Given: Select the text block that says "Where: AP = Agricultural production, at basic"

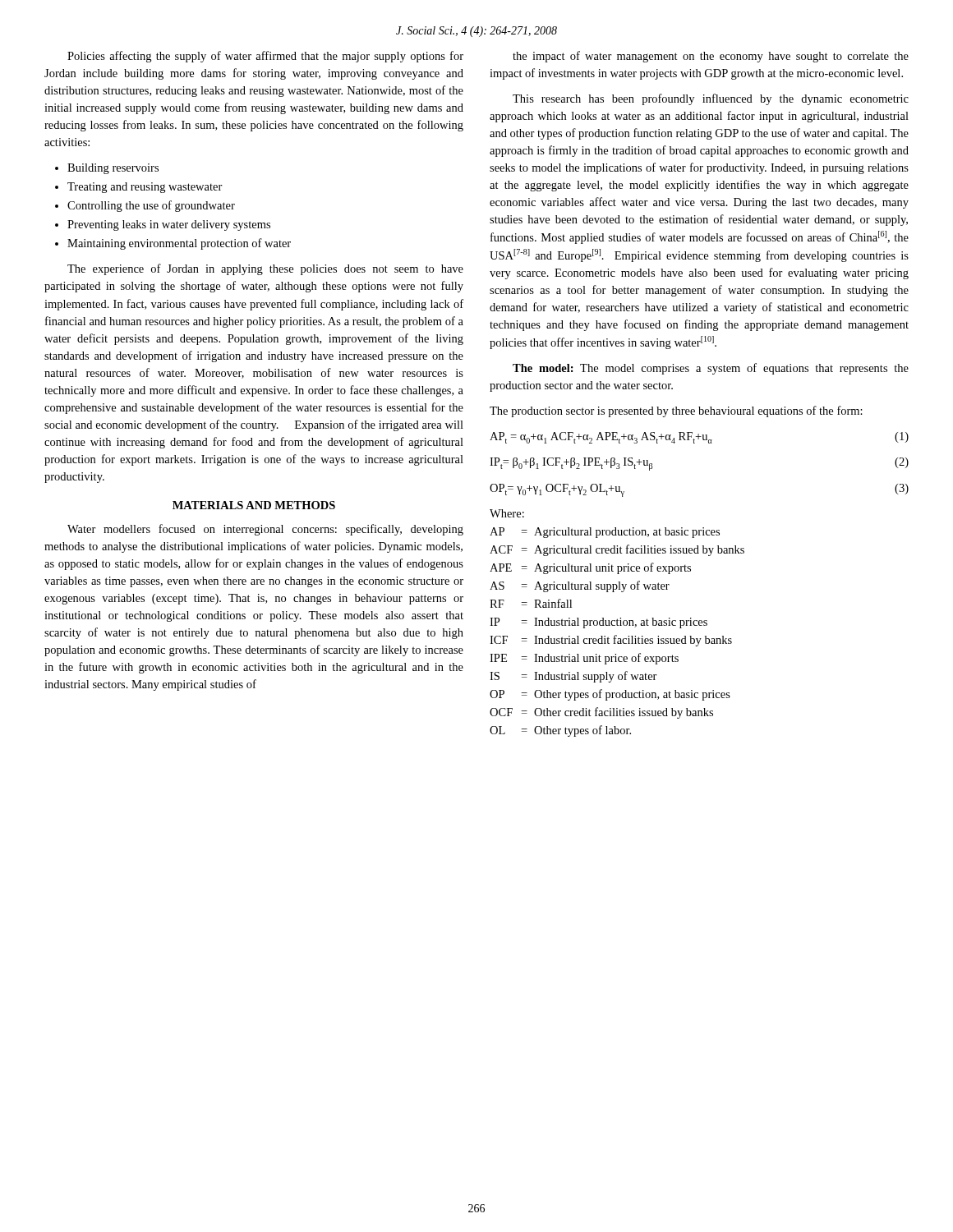Looking at the screenshot, I should tap(699, 622).
